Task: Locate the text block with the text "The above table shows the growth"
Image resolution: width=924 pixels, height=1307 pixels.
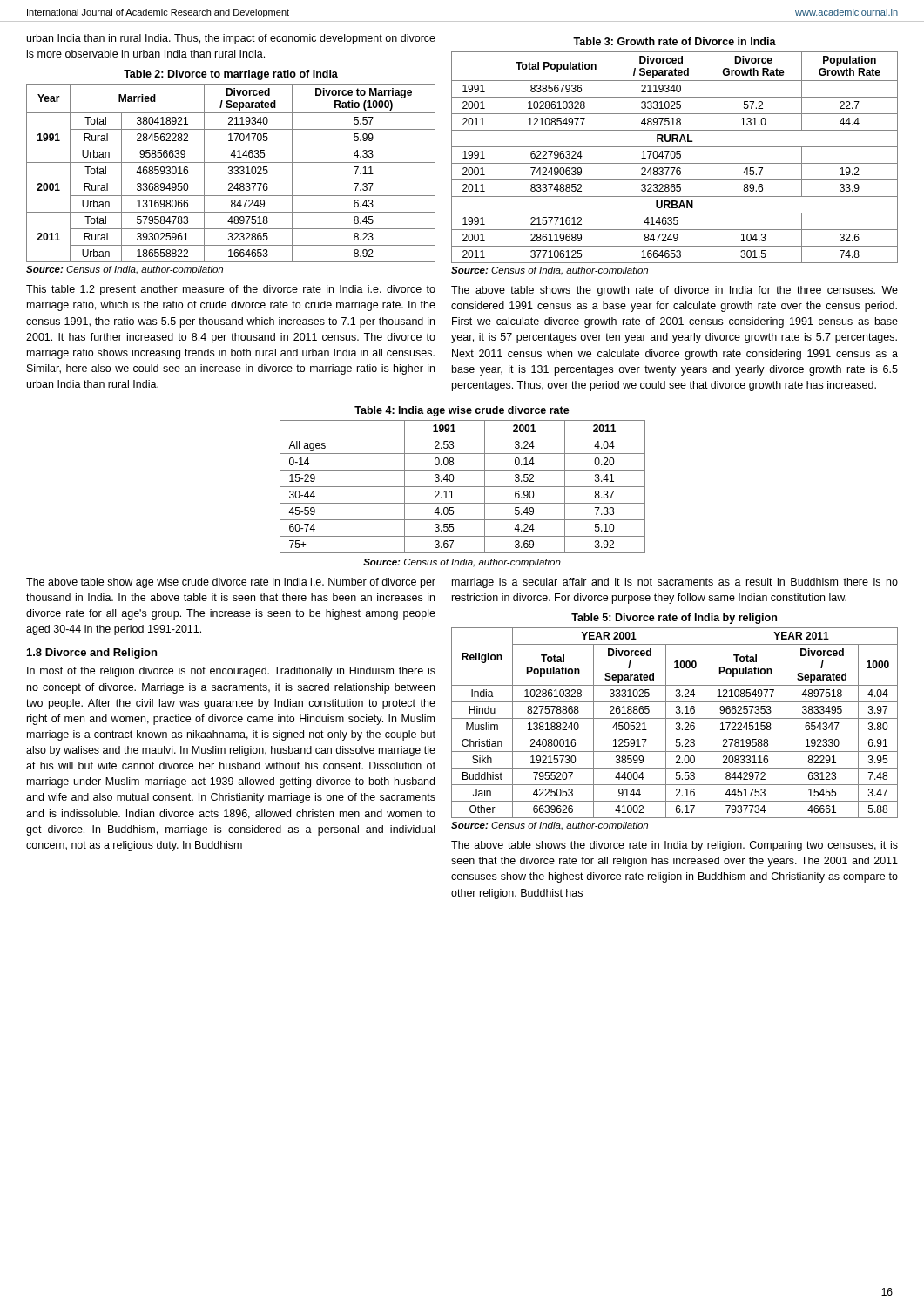Action: click(674, 338)
